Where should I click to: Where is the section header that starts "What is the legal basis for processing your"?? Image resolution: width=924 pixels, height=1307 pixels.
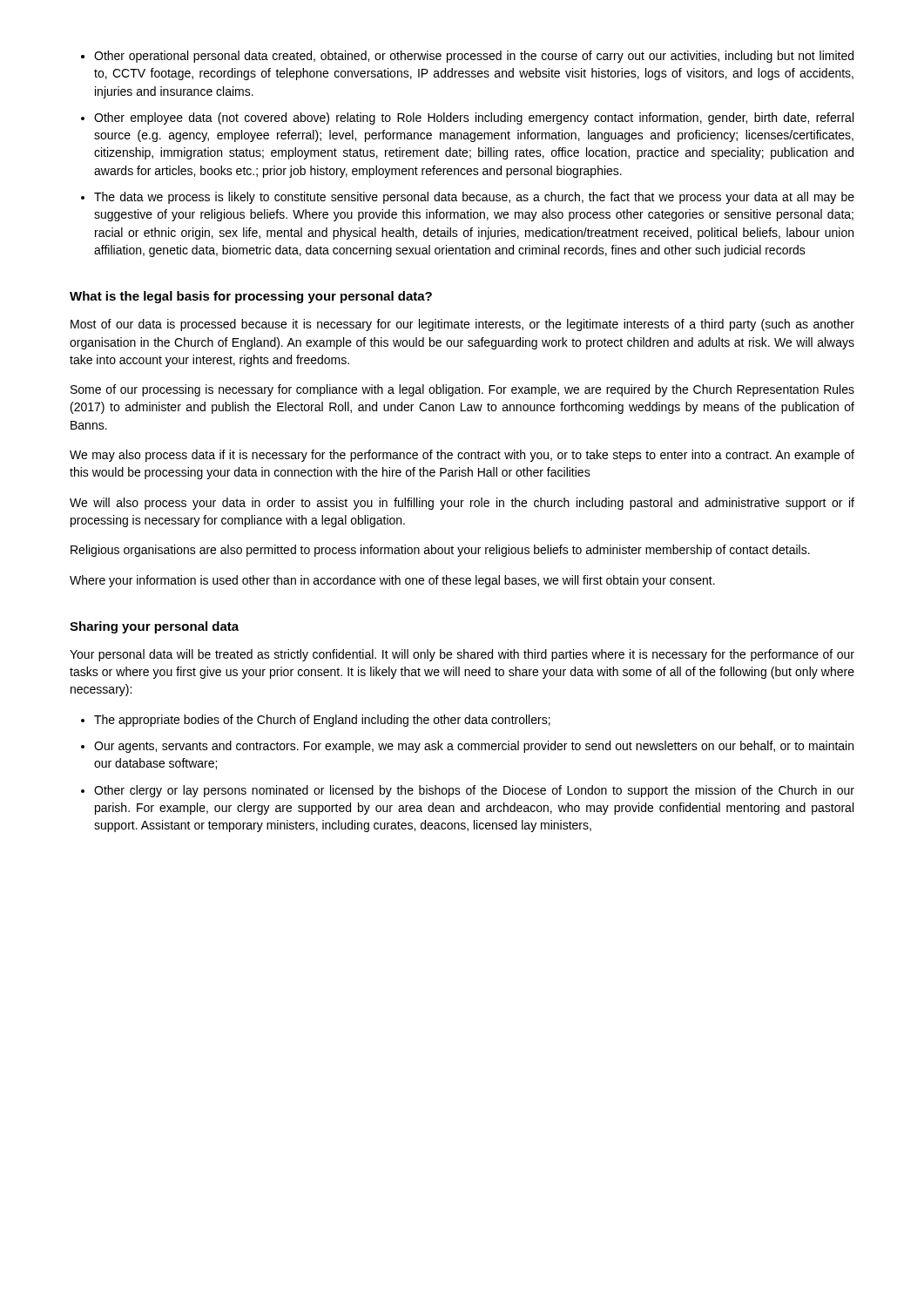[x=251, y=296]
